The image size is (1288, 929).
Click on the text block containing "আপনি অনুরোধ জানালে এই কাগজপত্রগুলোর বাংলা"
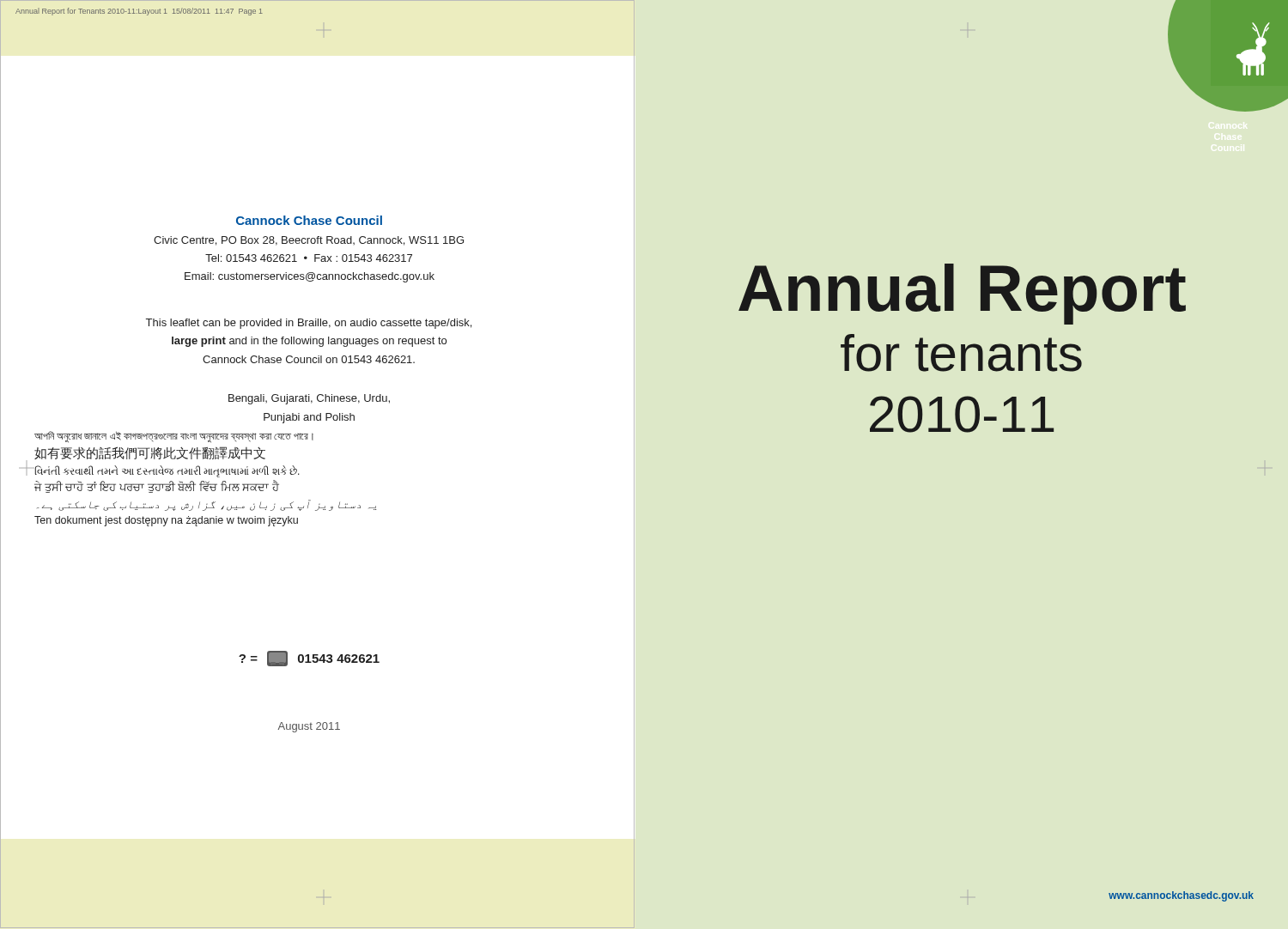(x=175, y=436)
